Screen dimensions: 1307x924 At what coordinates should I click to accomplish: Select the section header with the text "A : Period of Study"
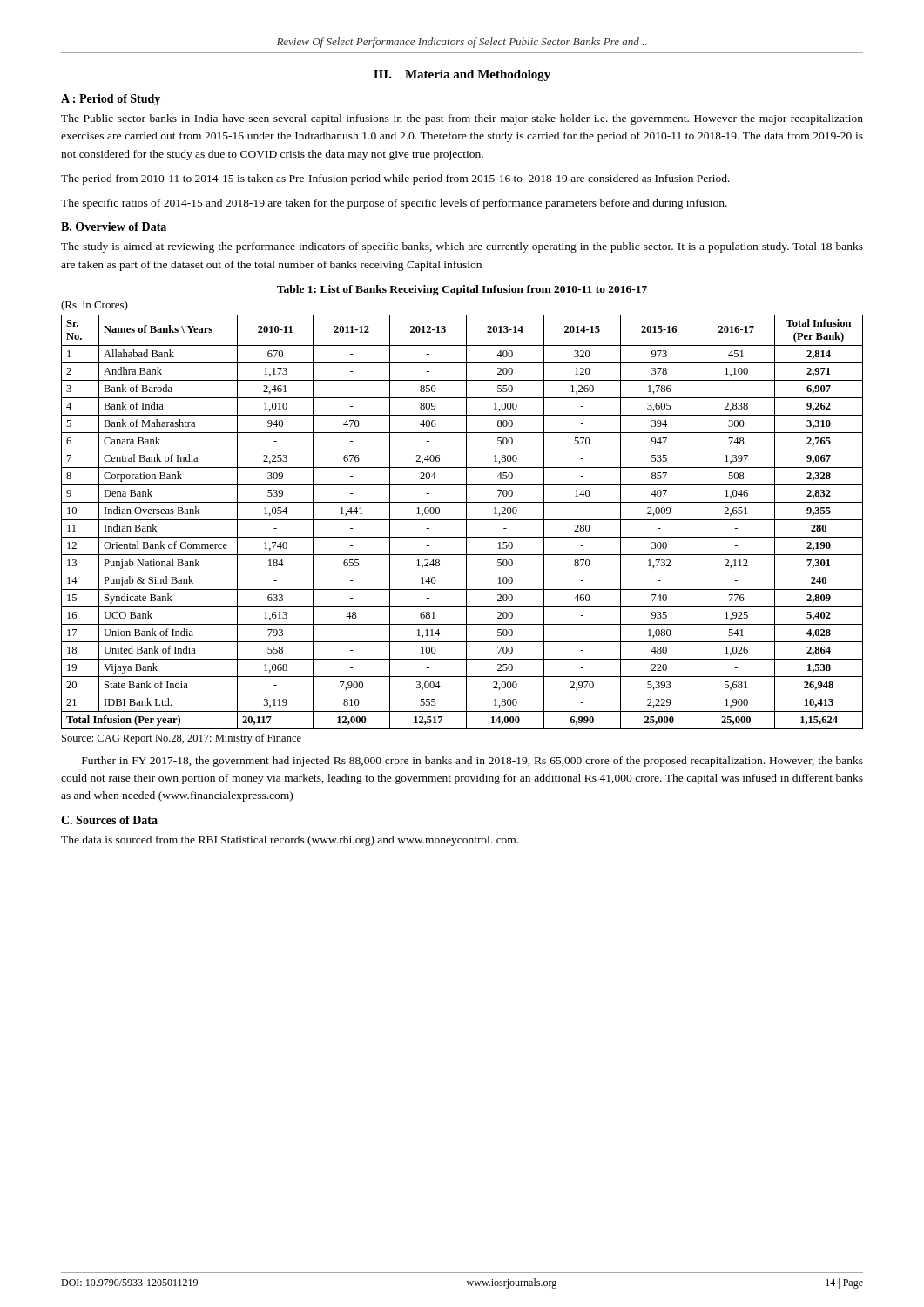111,99
